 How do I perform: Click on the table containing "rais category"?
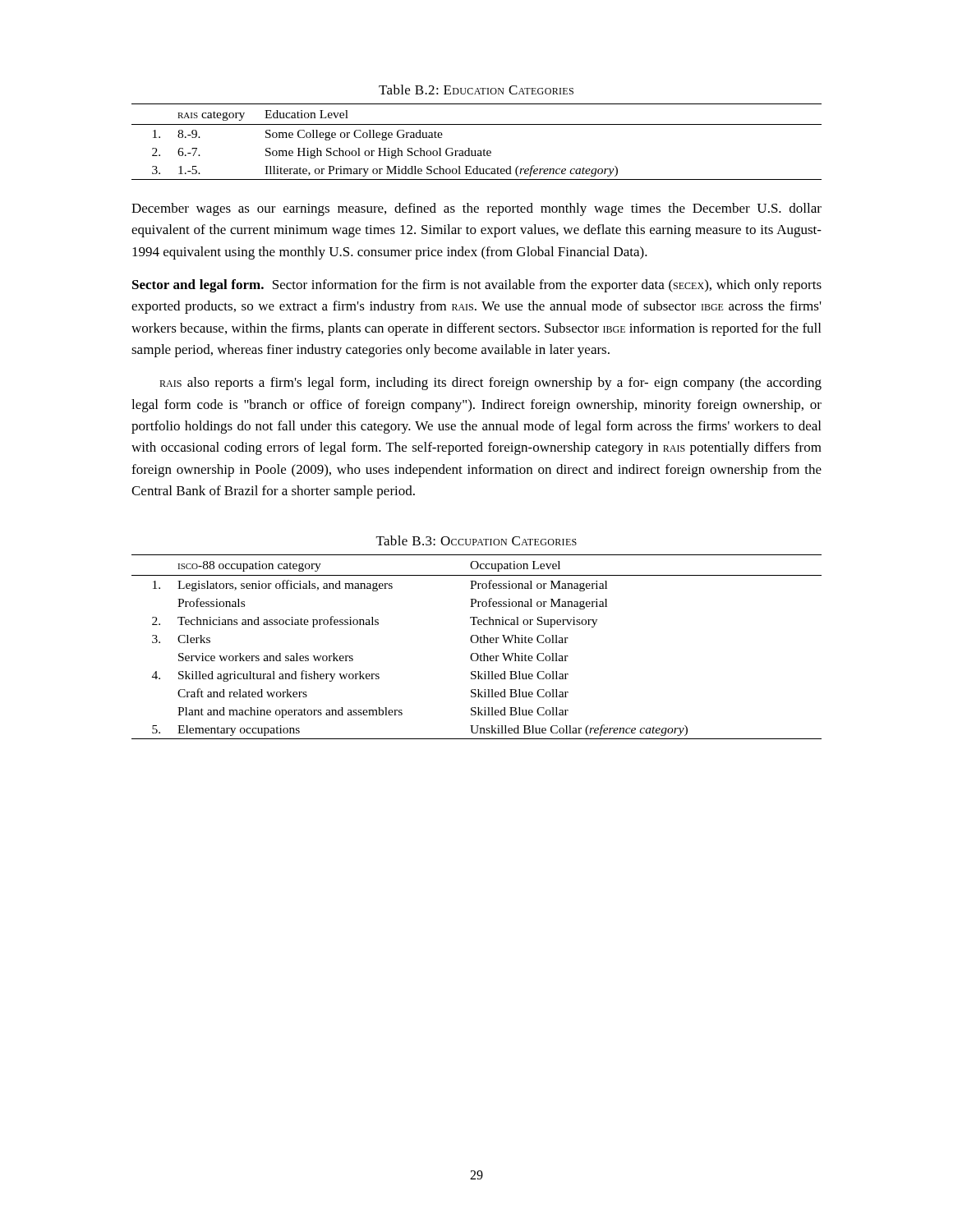pyautogui.click(x=476, y=142)
